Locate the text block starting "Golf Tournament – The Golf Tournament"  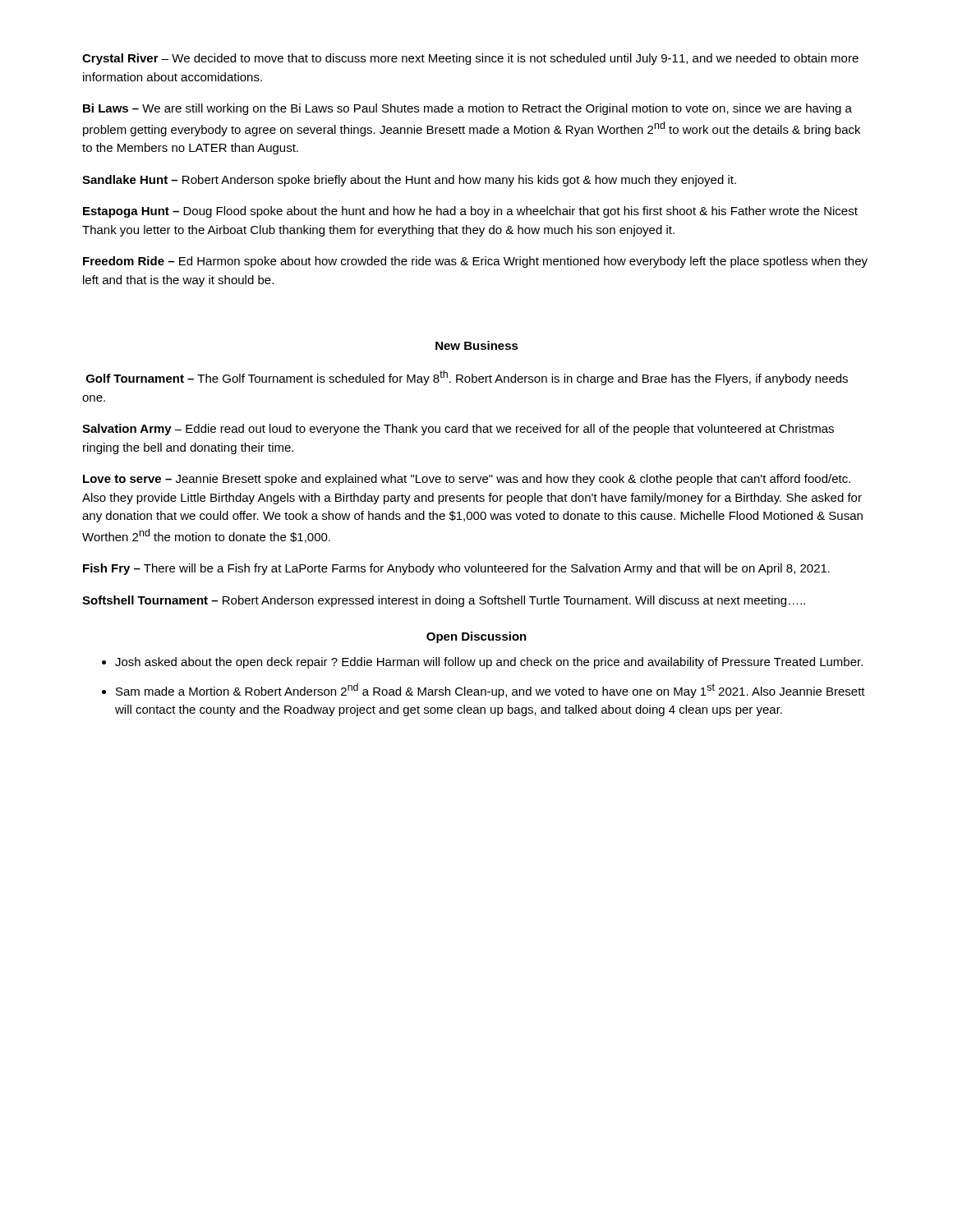tap(465, 386)
